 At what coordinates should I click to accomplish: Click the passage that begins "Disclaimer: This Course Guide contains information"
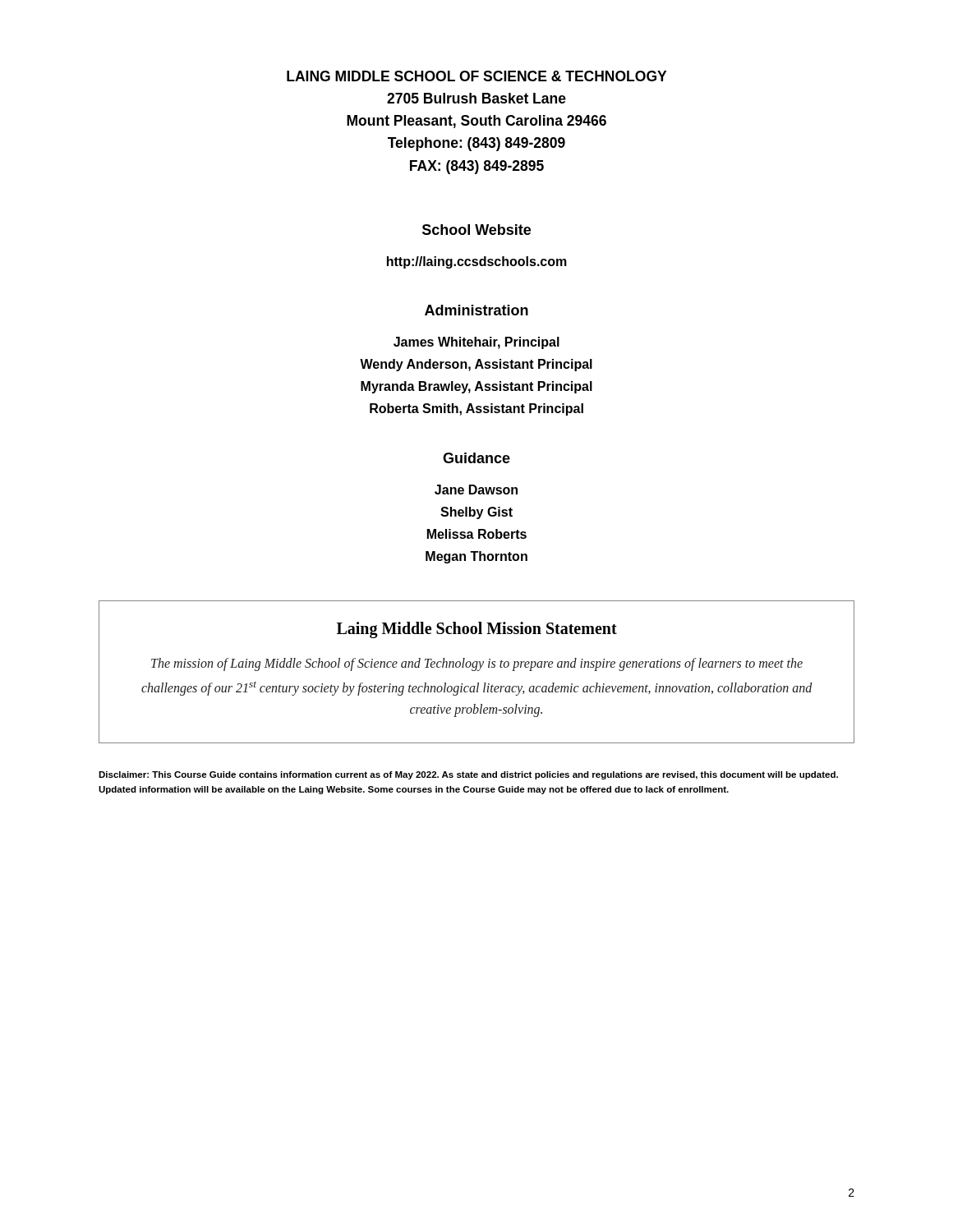coord(469,782)
